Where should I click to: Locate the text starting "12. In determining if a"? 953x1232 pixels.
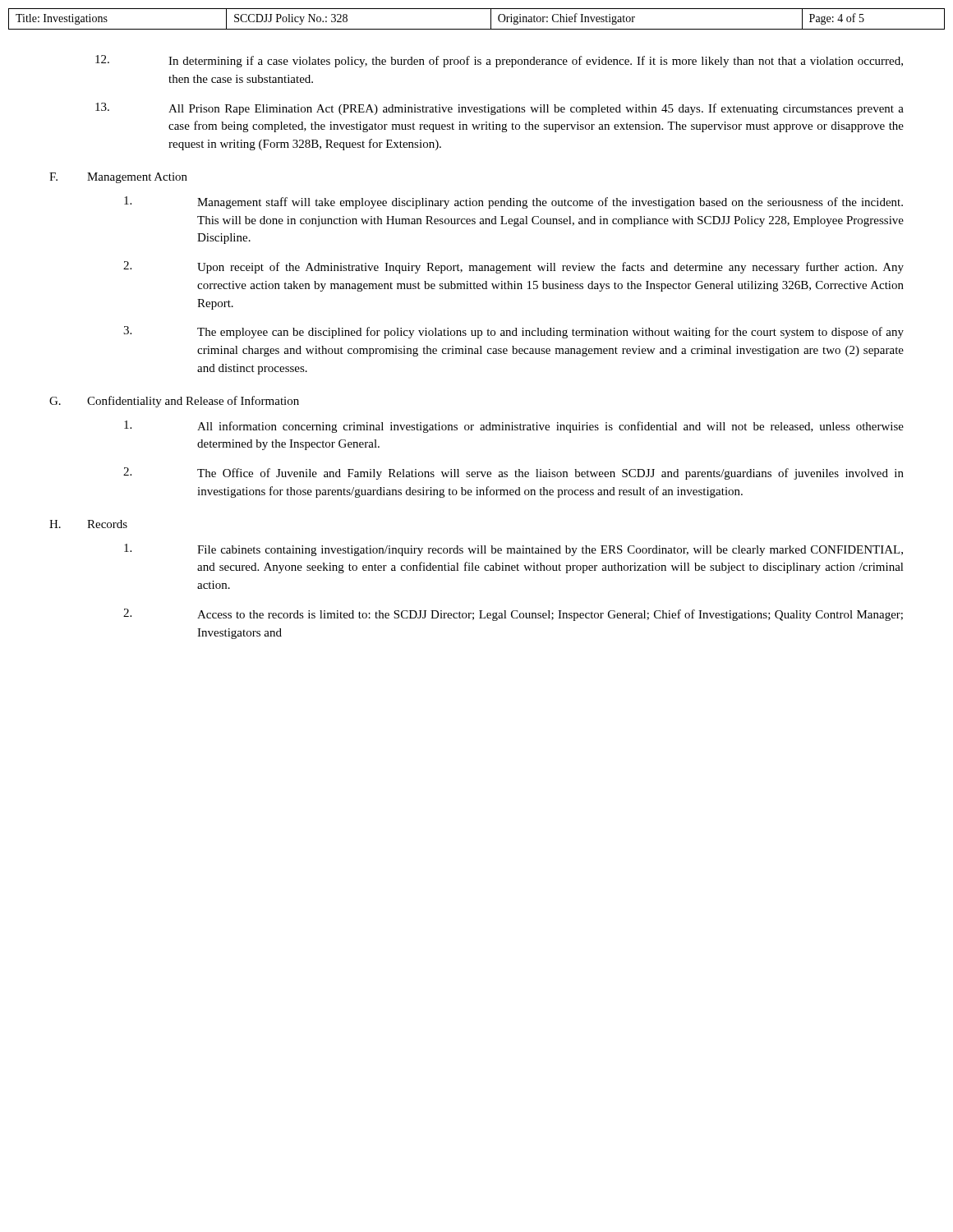coord(476,70)
